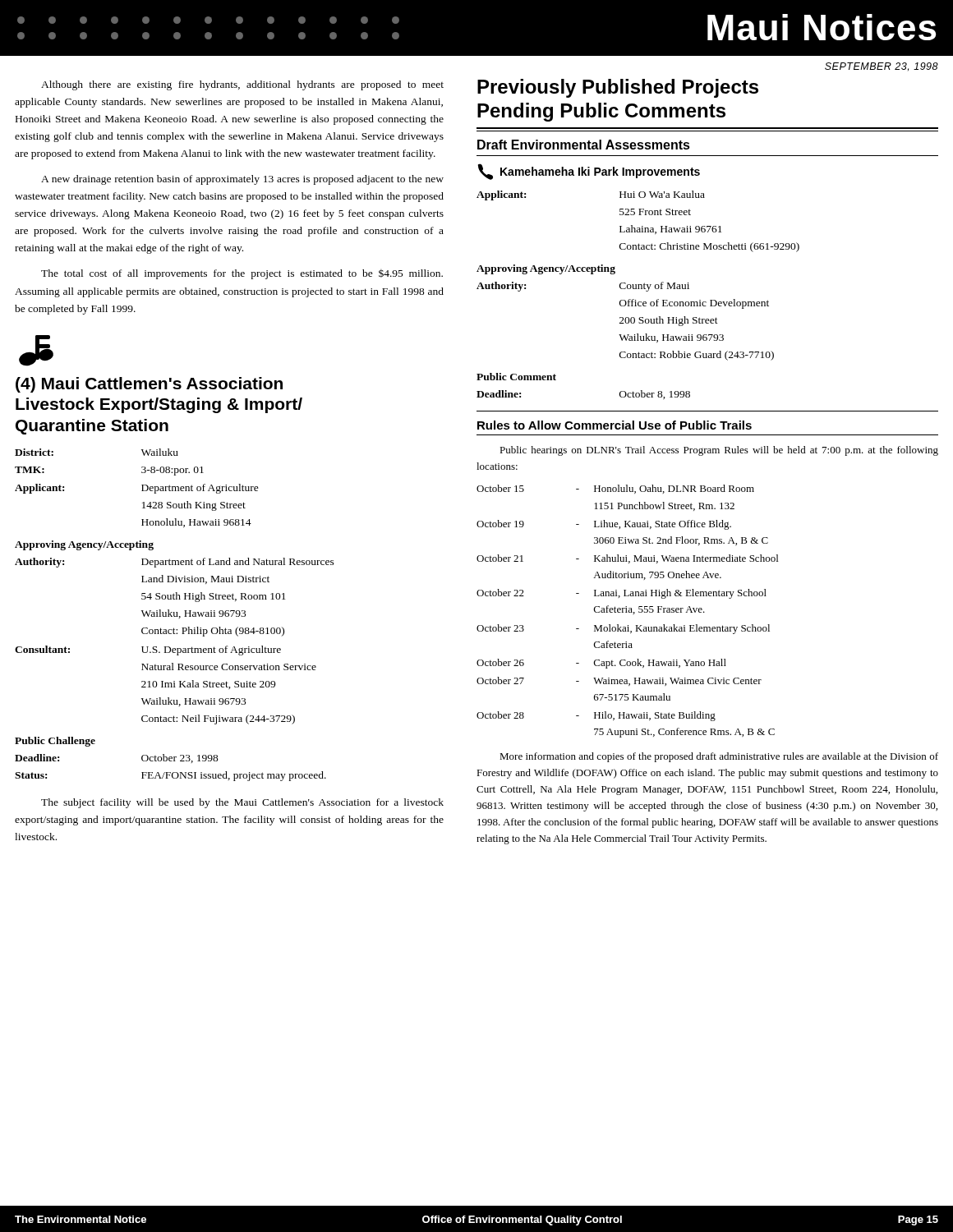Locate the section header that opens with "Rules to Allow Commercial Use"
The height and width of the screenshot is (1232, 953).
coord(614,425)
